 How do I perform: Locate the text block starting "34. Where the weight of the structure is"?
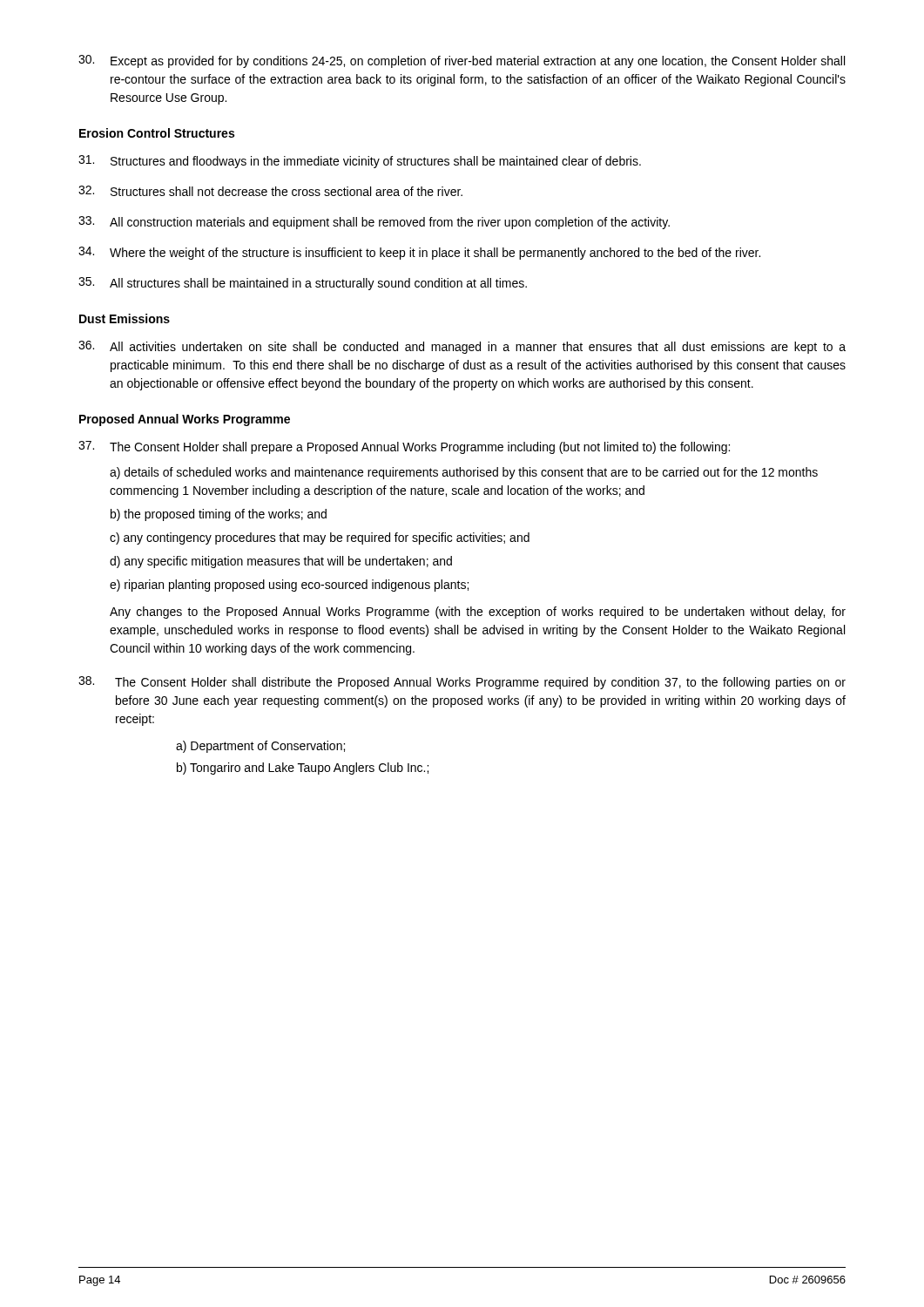(x=462, y=253)
